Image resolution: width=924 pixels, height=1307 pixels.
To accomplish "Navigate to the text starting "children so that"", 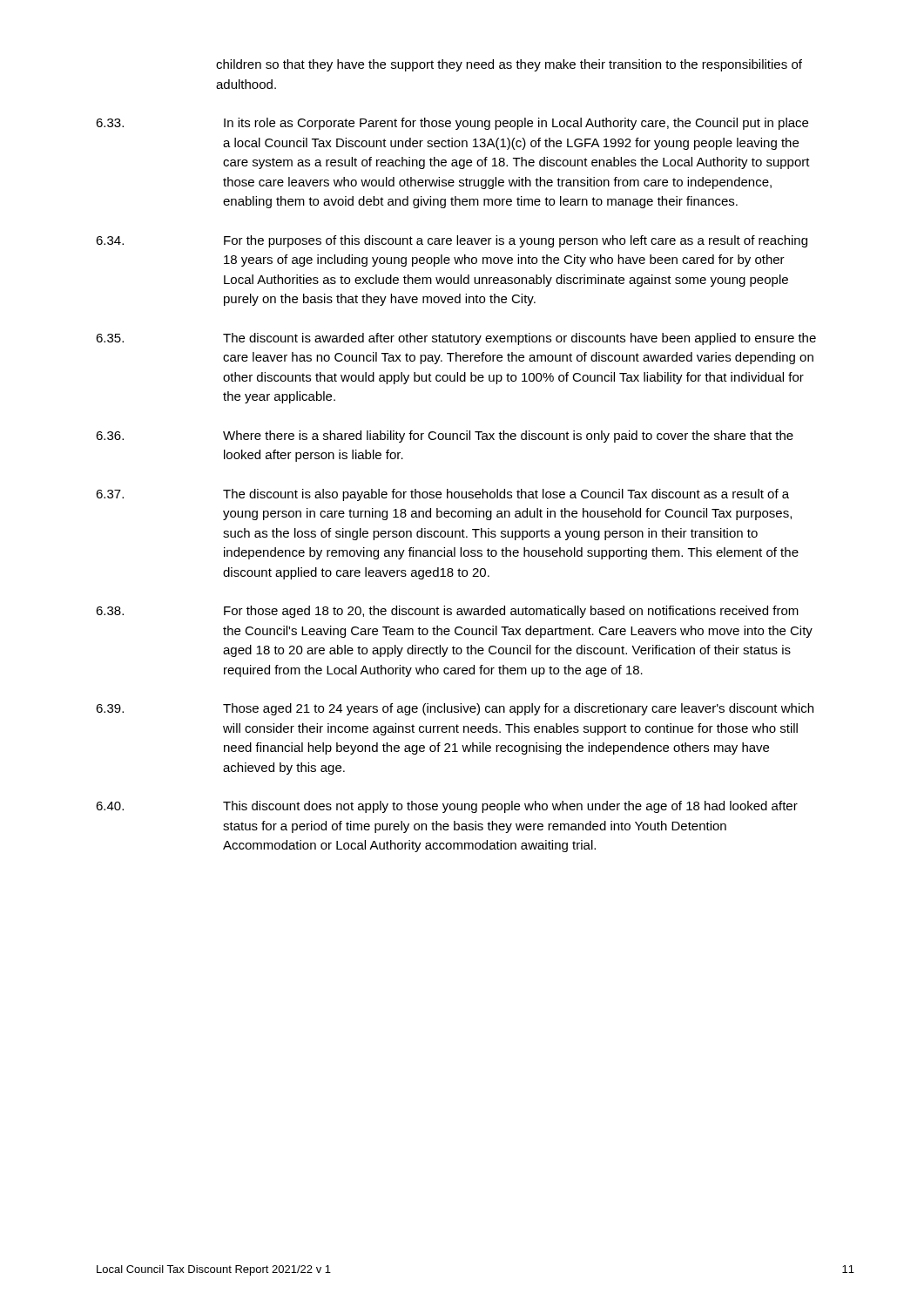I will click(x=517, y=74).
